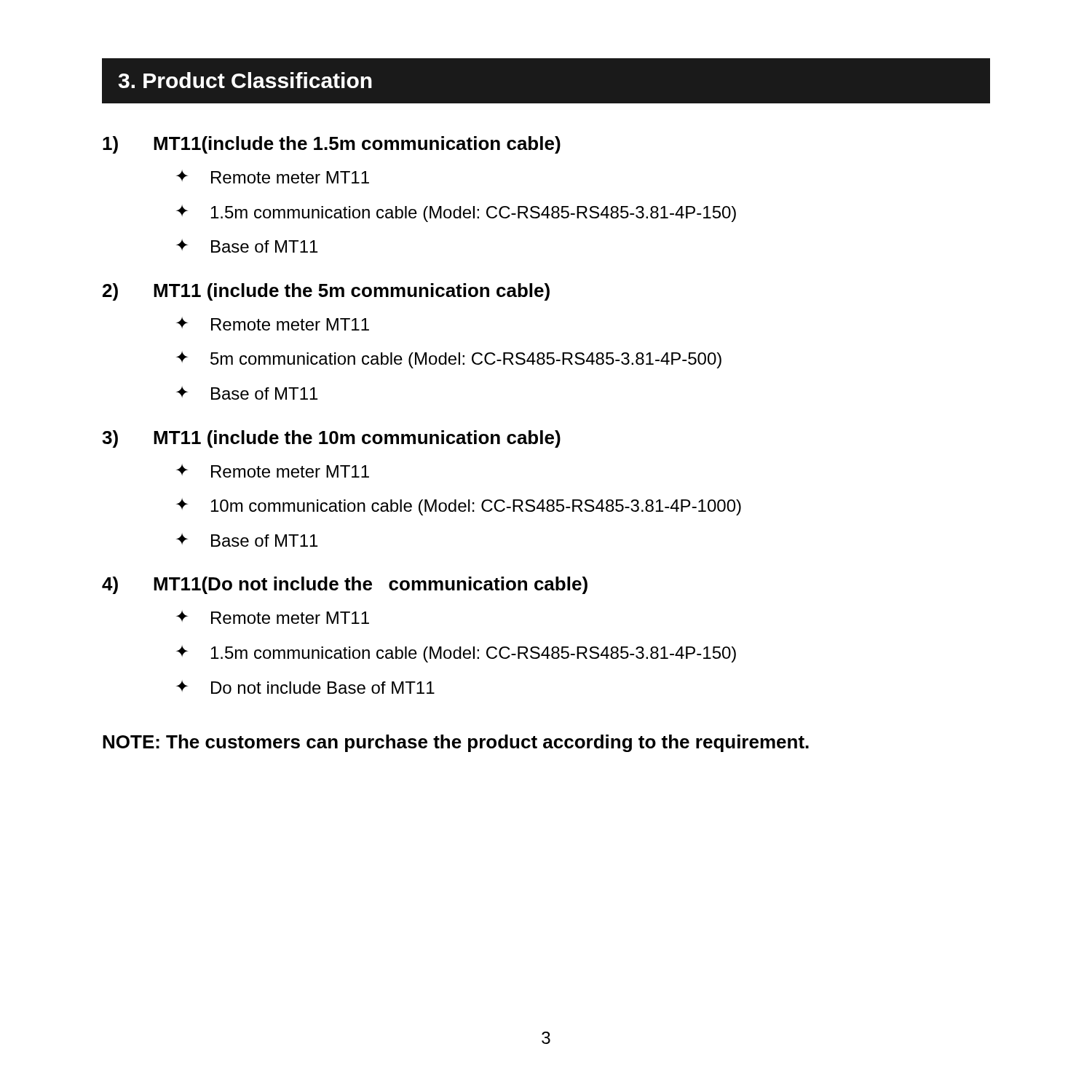
Task: Locate the text block starting "1) MT11(include the 1.5m"
Action: tap(331, 144)
